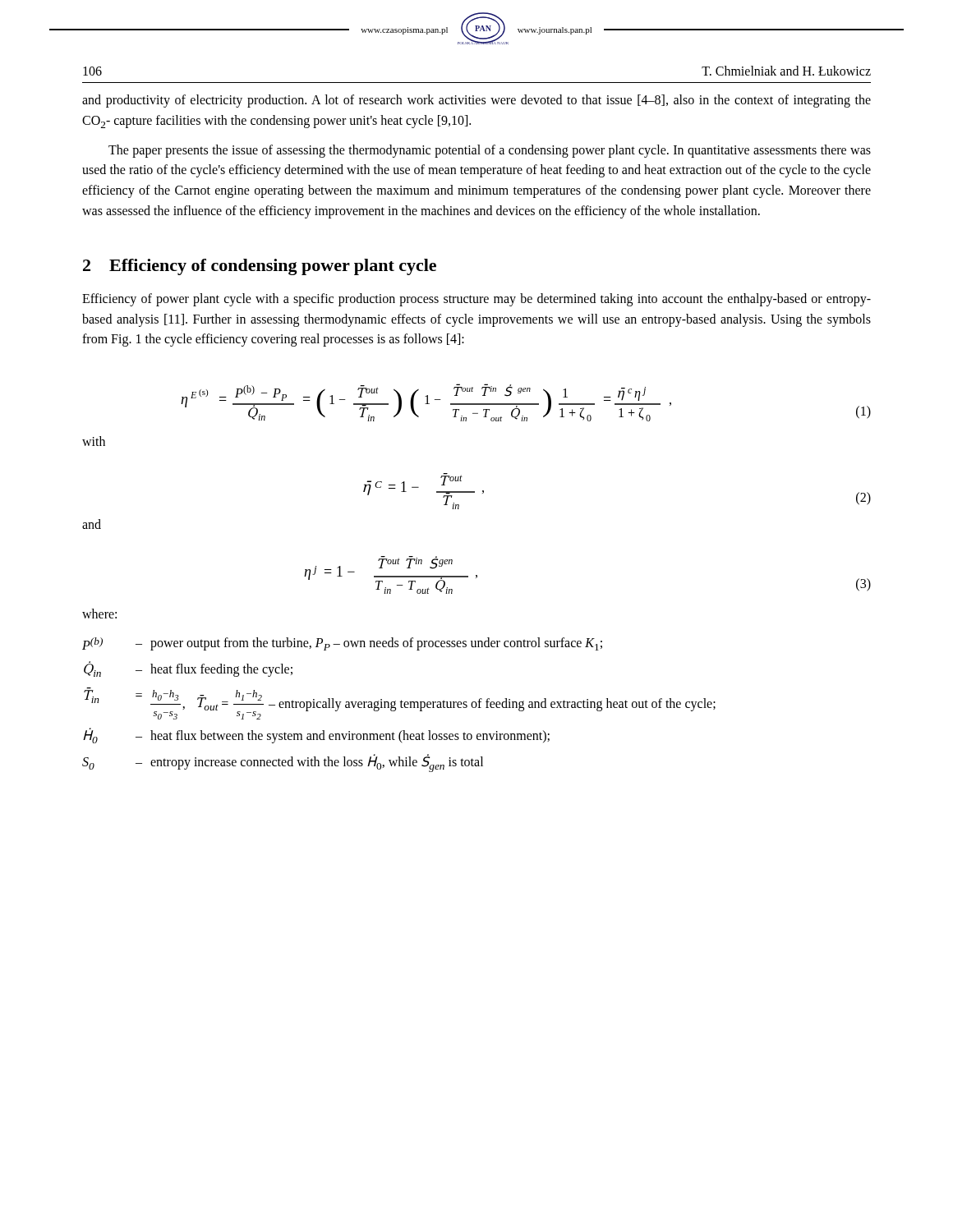Point to the element starting "Ḣ0 – heat"
953x1232 pixels.
coord(476,738)
